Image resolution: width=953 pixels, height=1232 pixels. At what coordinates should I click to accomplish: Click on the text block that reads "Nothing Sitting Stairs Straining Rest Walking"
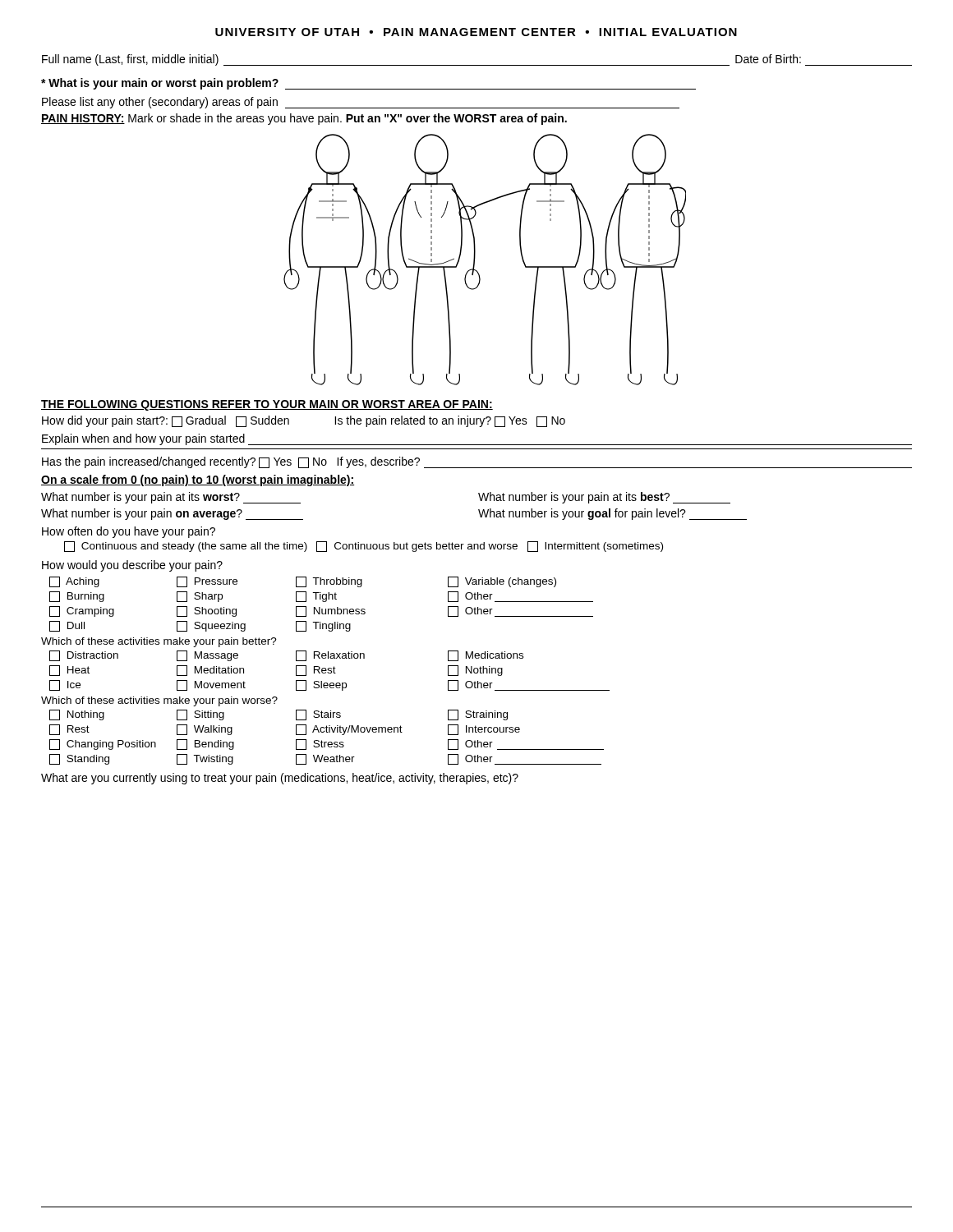click(x=481, y=736)
